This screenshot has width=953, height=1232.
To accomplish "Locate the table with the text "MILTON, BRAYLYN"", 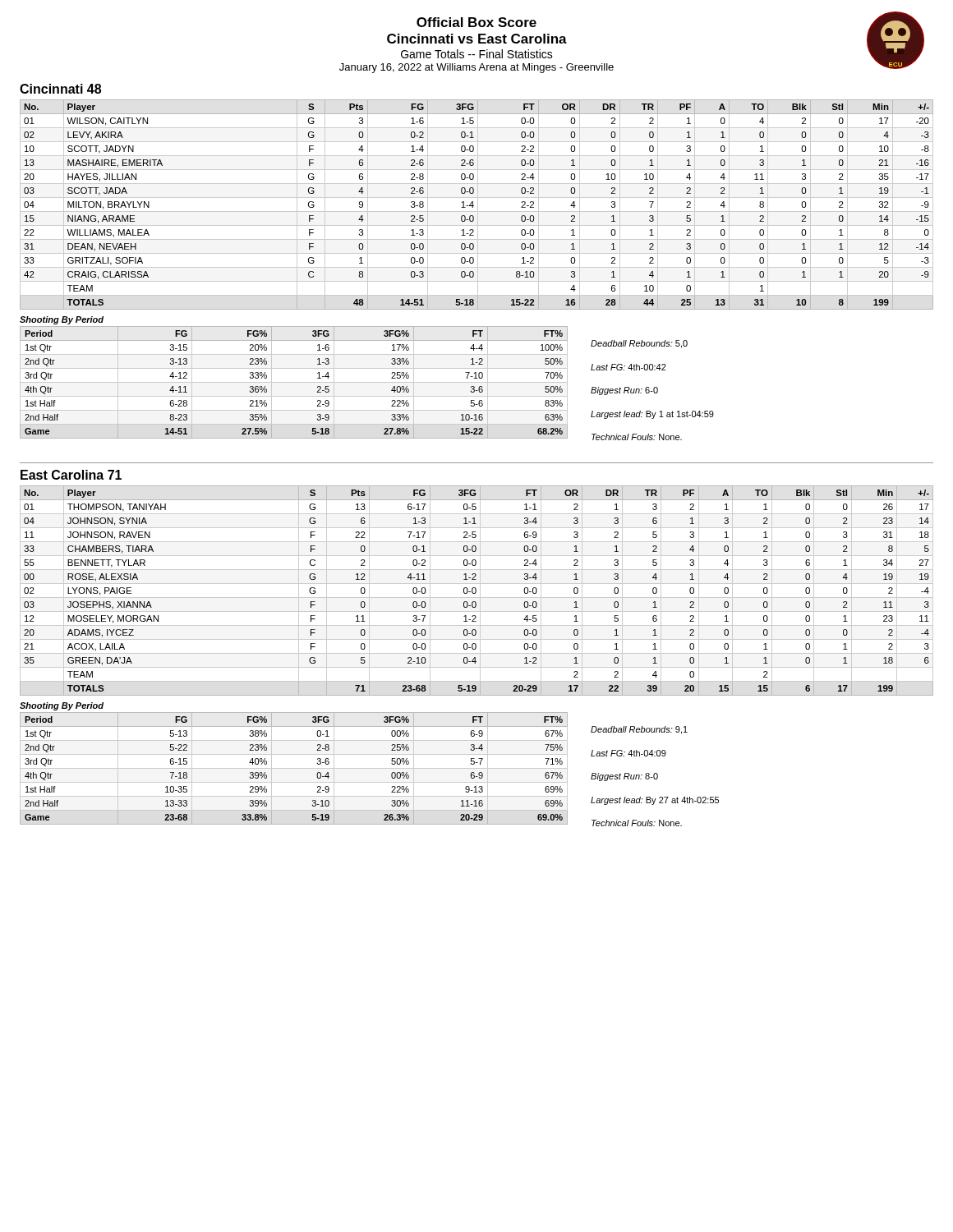I will pos(476,205).
